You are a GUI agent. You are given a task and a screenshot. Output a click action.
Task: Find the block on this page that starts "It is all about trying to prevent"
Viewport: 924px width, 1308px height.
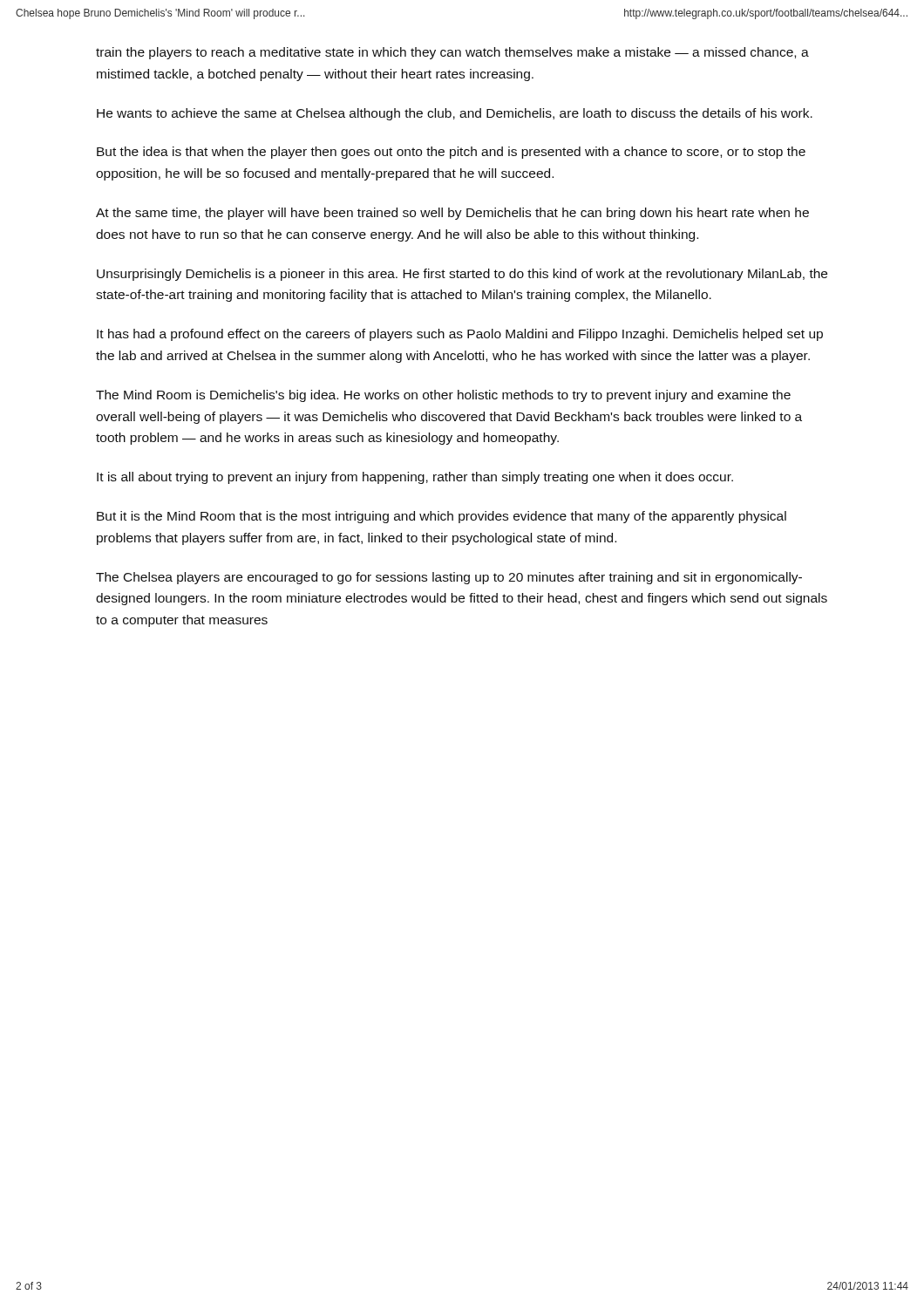pos(415,477)
